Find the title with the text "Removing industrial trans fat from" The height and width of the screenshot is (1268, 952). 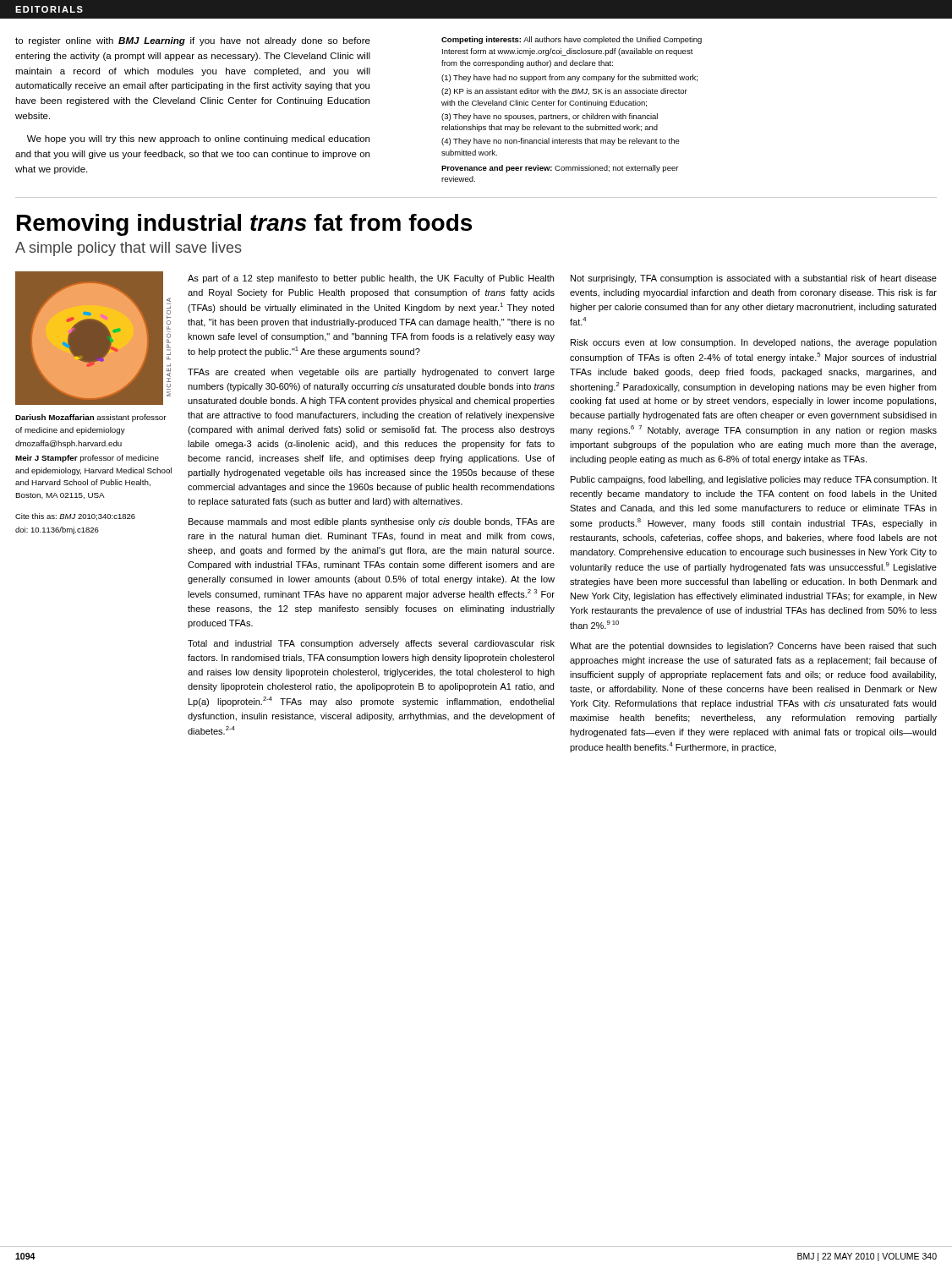click(x=244, y=223)
